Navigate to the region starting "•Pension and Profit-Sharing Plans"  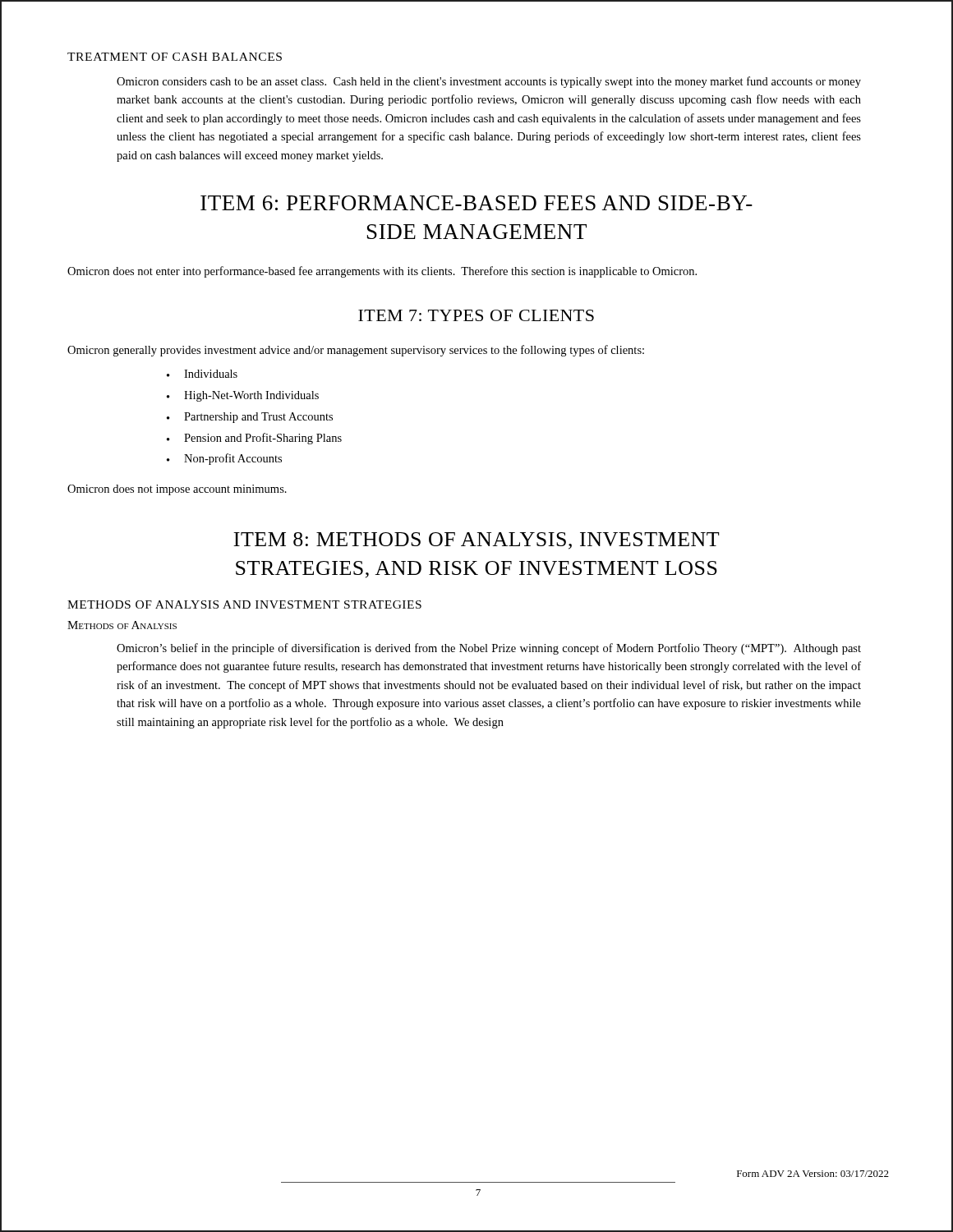pyautogui.click(x=254, y=439)
